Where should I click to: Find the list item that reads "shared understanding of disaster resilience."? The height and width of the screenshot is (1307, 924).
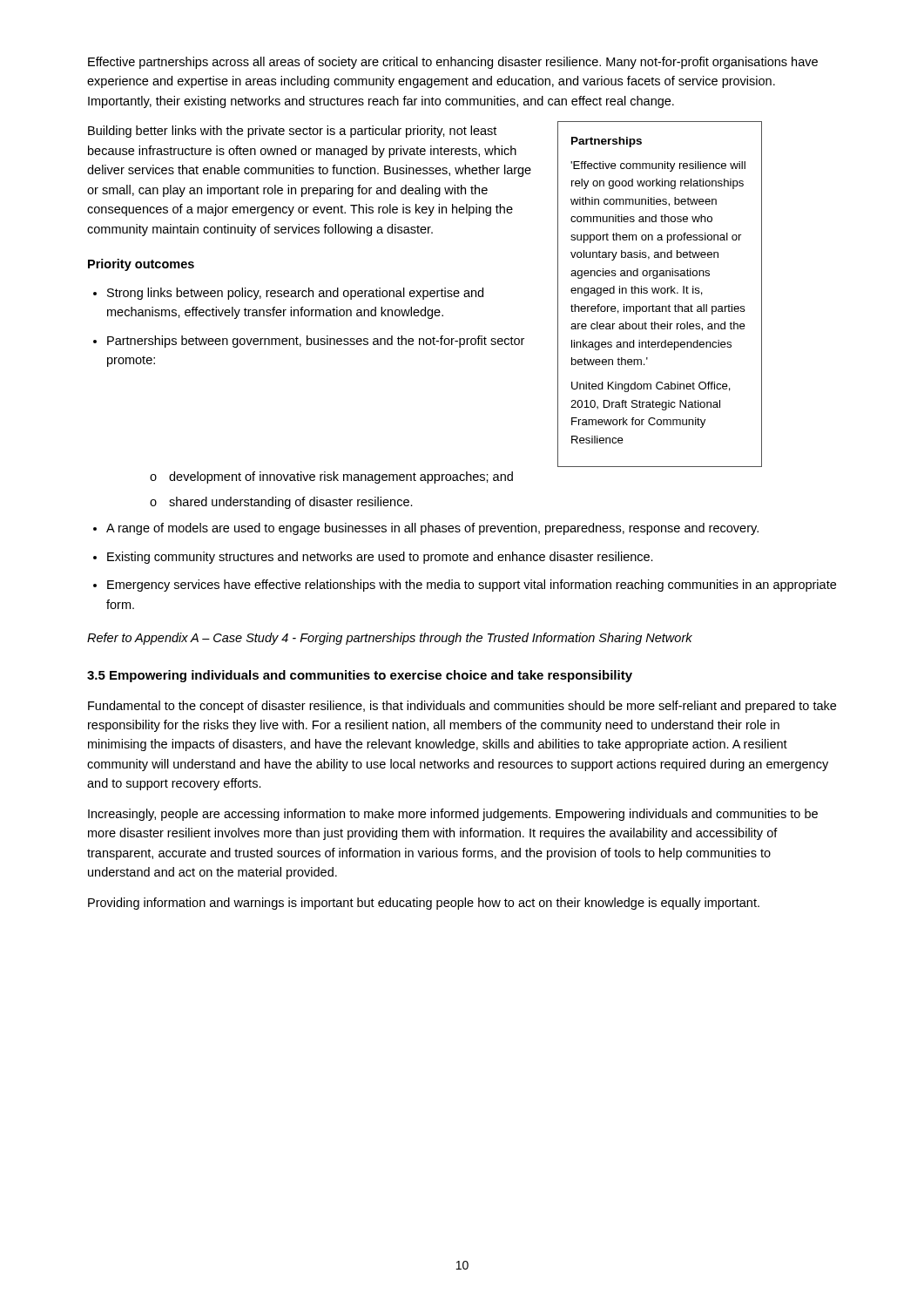tap(291, 502)
